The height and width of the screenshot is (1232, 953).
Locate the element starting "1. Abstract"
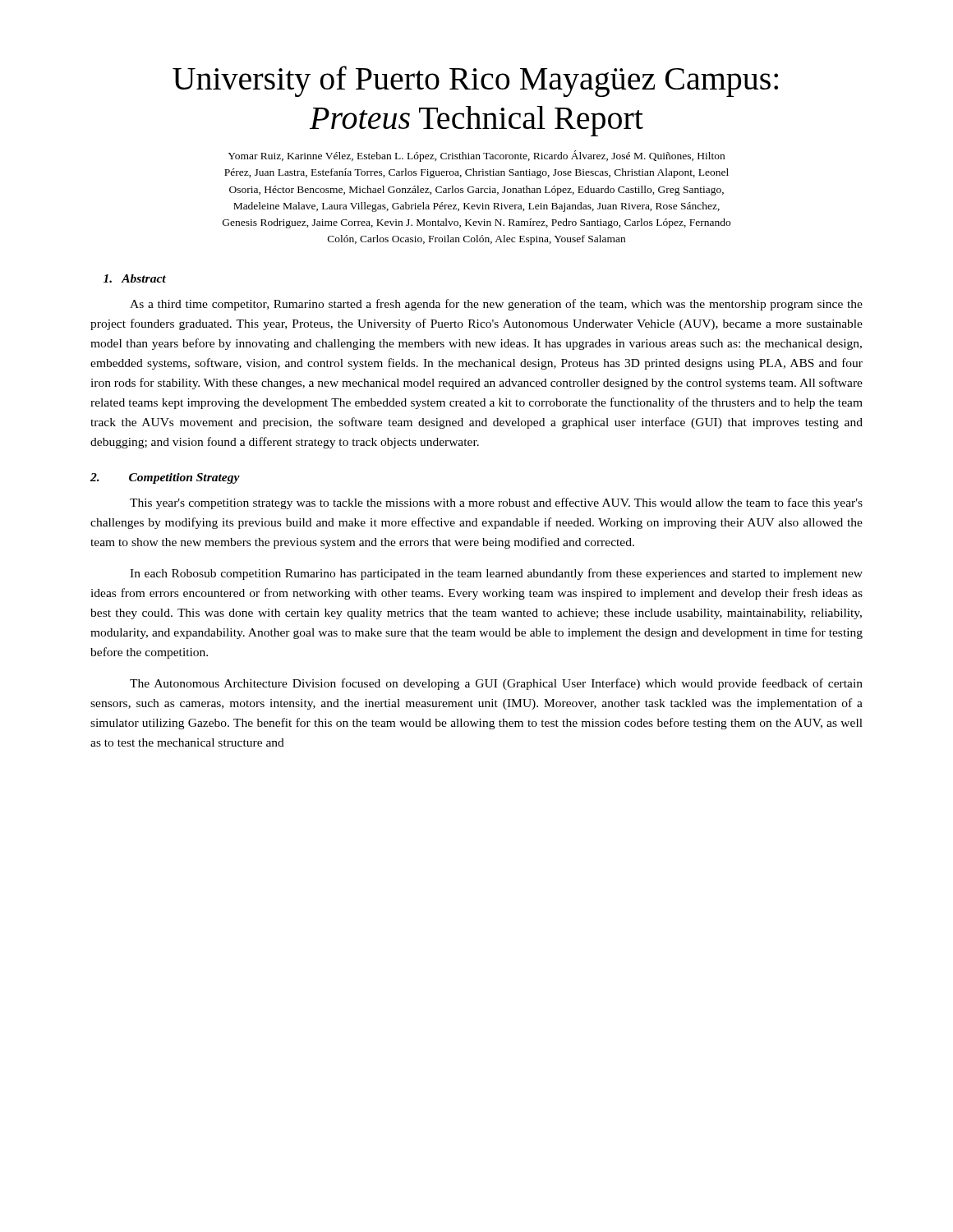(x=128, y=278)
